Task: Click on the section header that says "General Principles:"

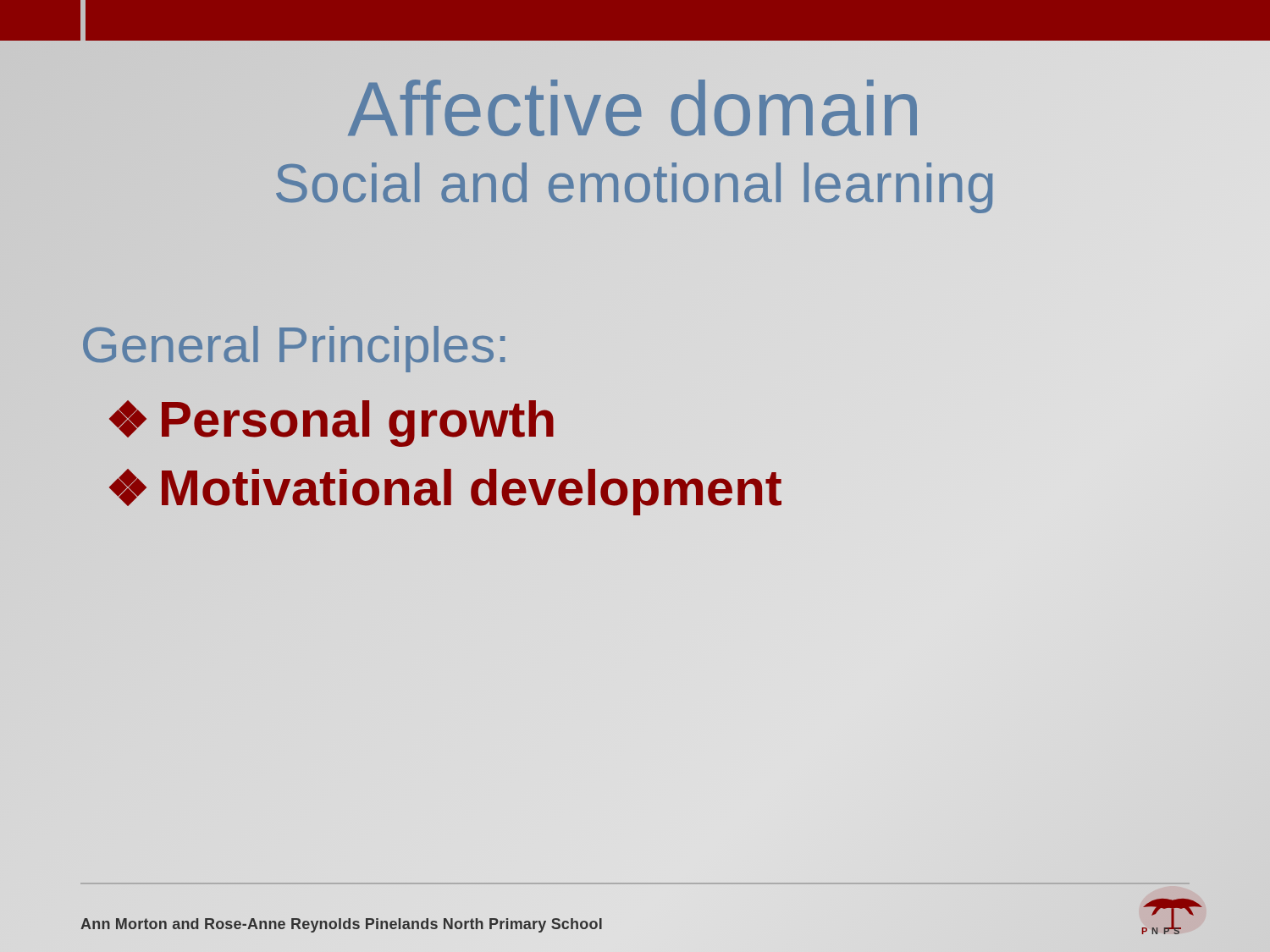Action: pyautogui.click(x=295, y=345)
